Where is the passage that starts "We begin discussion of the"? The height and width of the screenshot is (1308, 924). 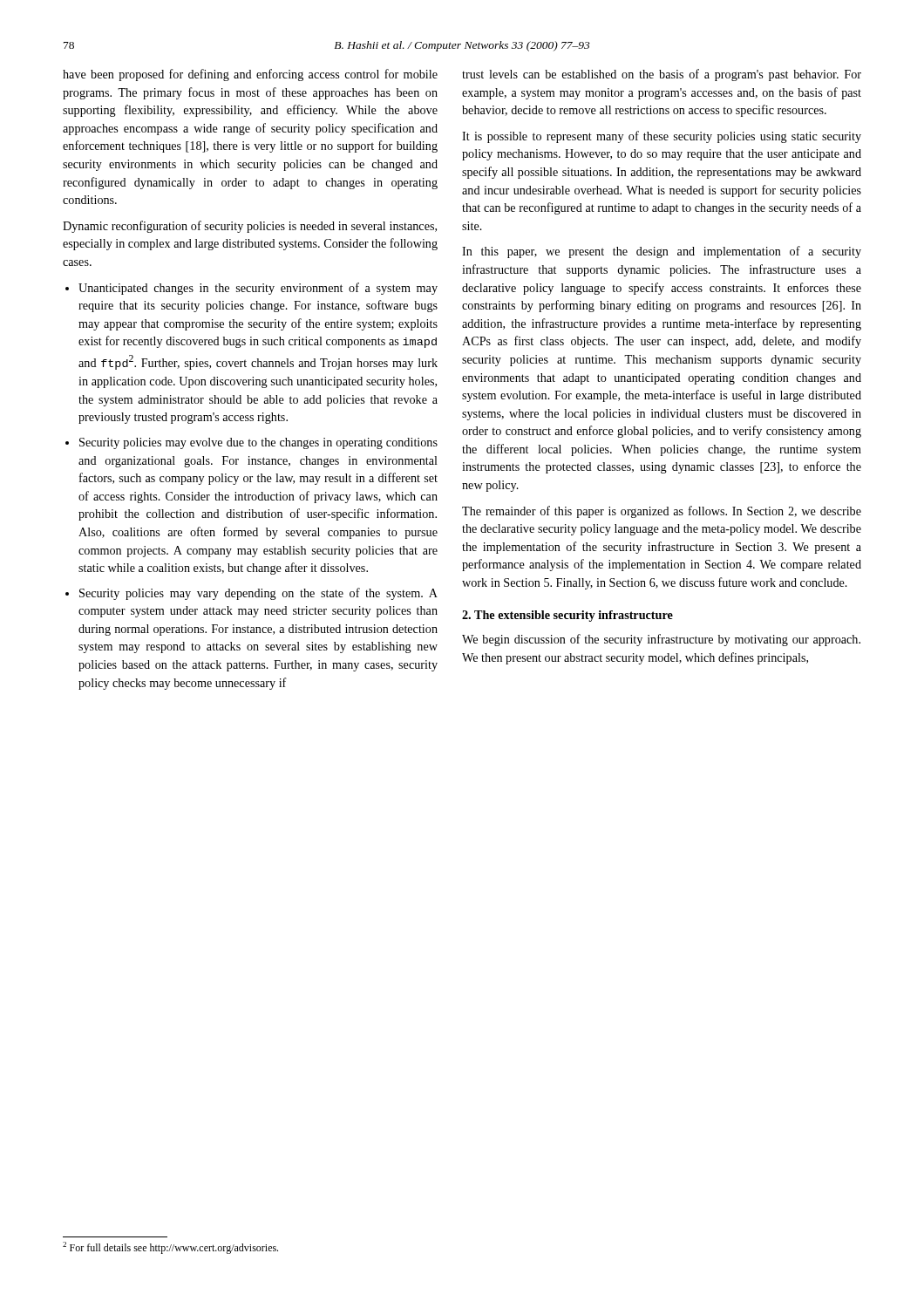pyautogui.click(x=662, y=649)
